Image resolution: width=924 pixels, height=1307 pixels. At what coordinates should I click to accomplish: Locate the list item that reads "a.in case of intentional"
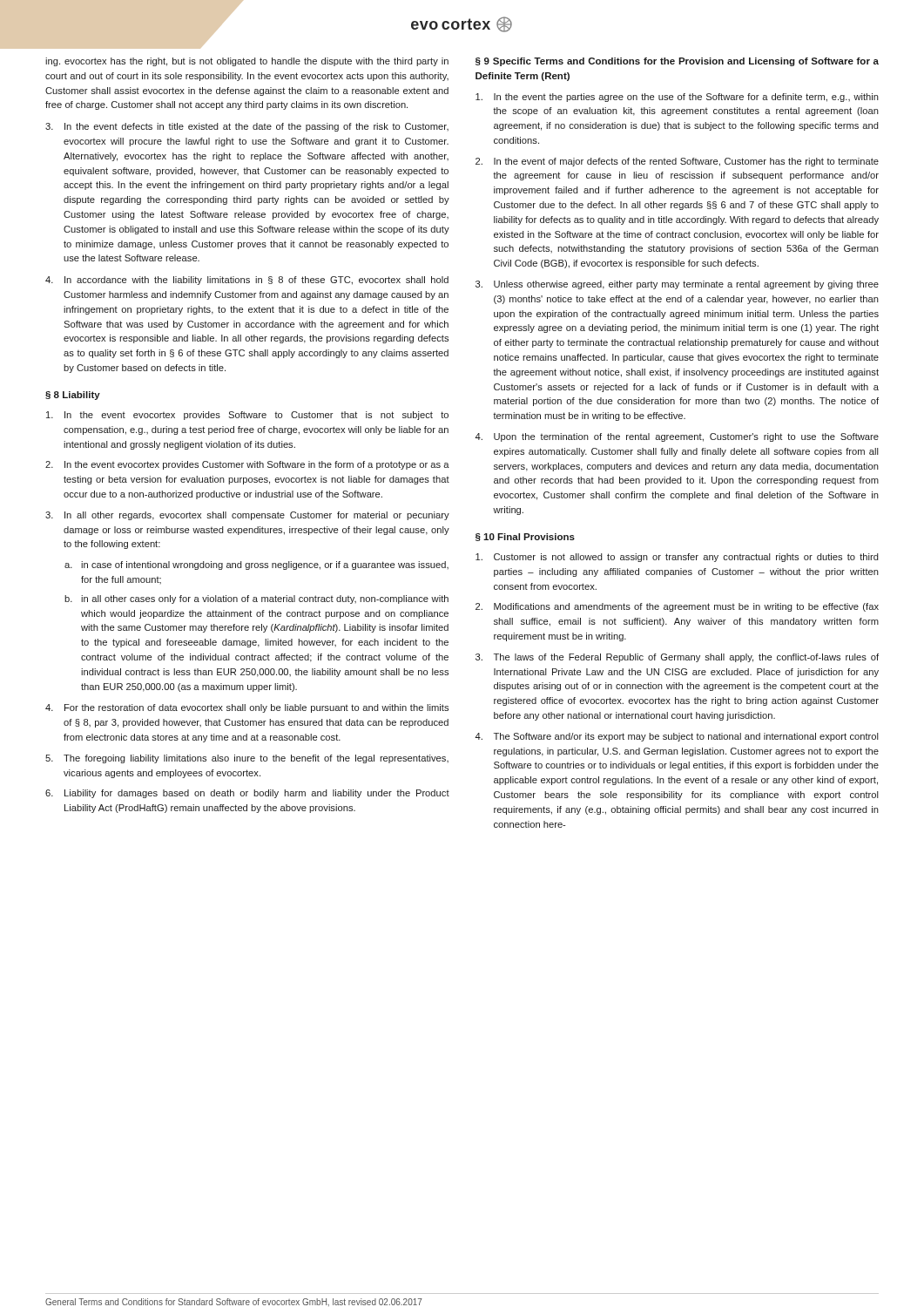pyautogui.click(x=257, y=572)
